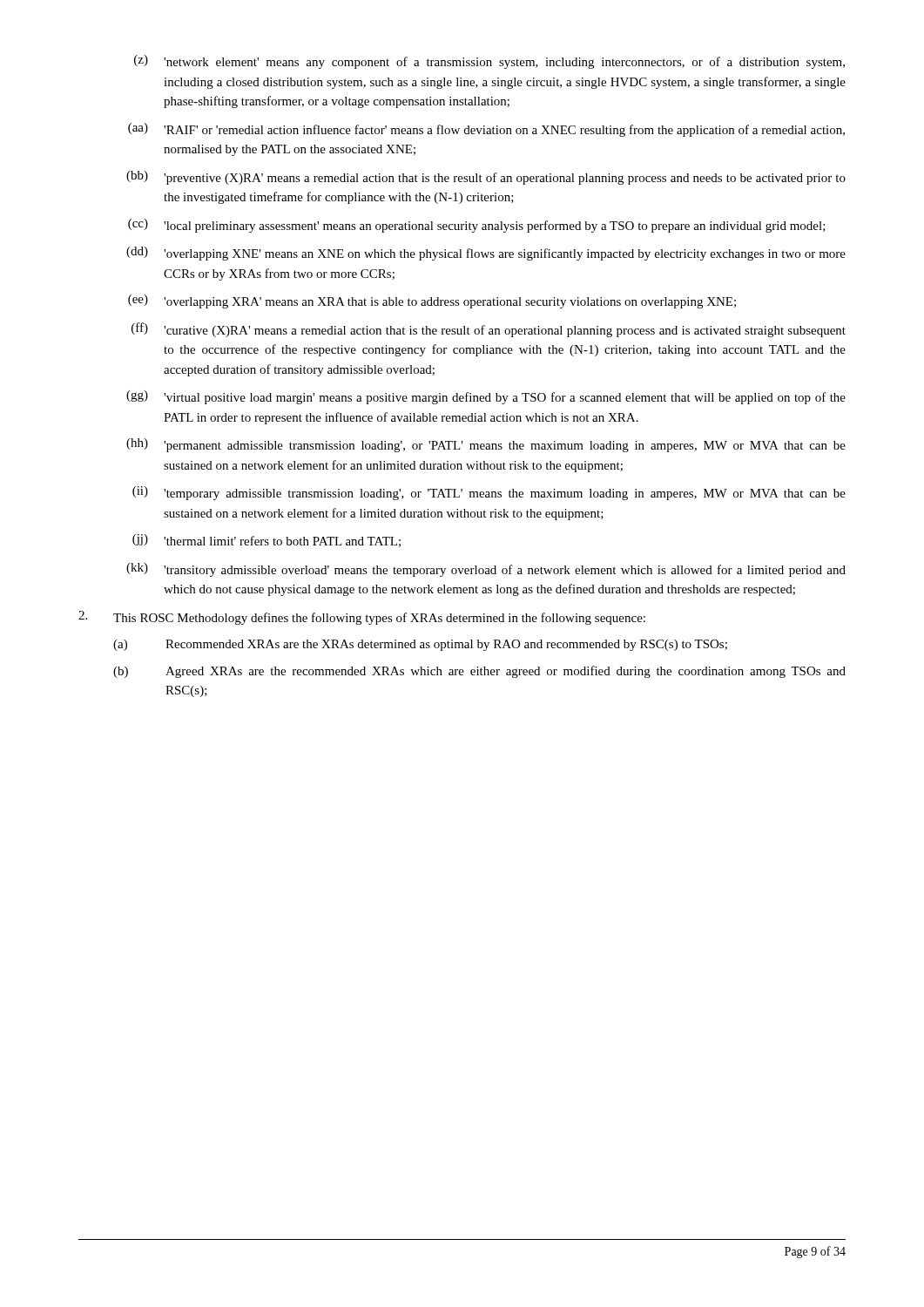Find the list item that reads "(ii) 'temporary admissible"

[x=462, y=503]
